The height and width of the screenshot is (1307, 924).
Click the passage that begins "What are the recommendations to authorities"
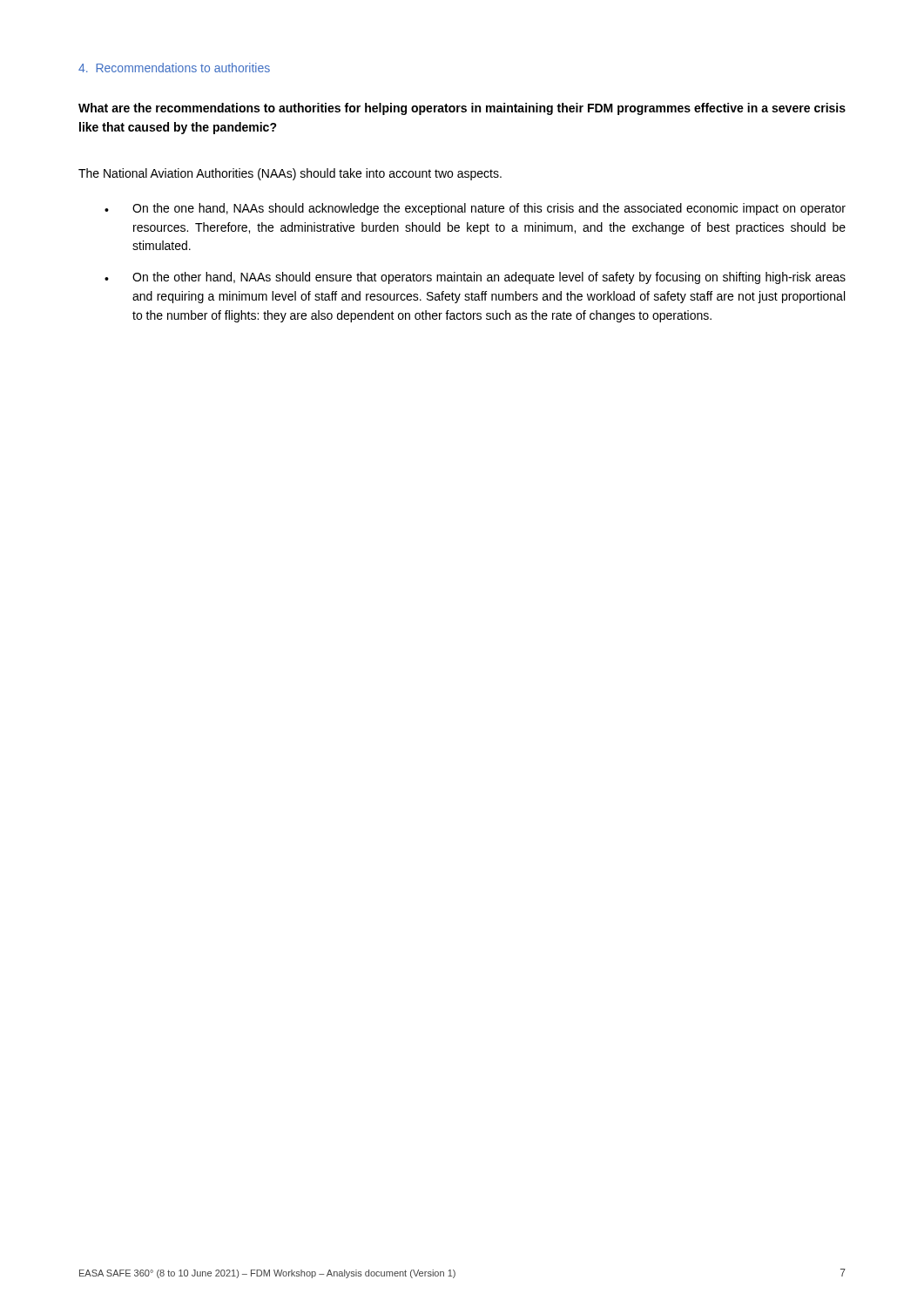pyautogui.click(x=462, y=117)
